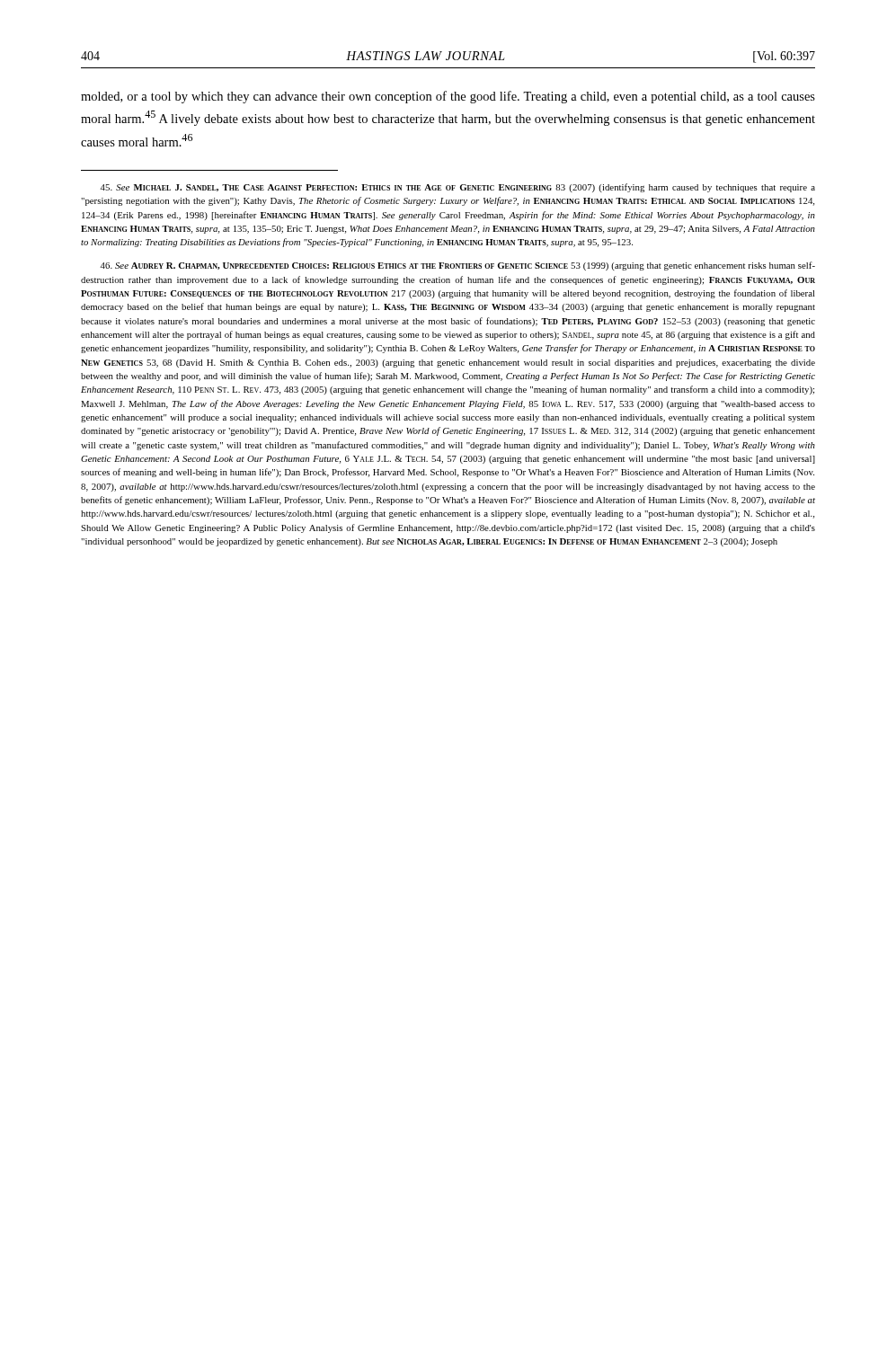The image size is (896, 1348).
Task: Click the passage that begins "See Audrey R."
Action: 448,404
